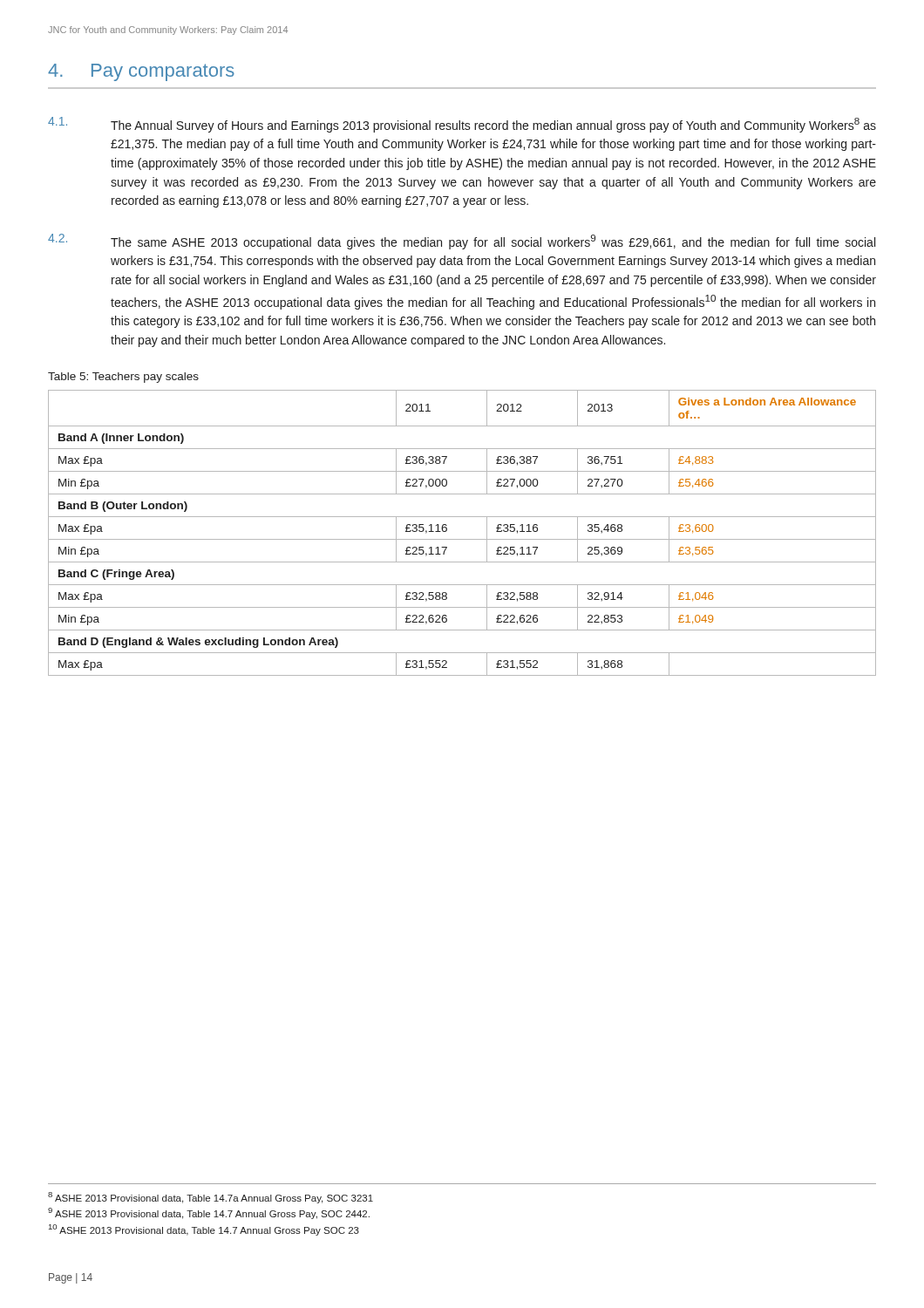Screen dimensions: 1308x924
Task: Locate the list item that says "4.2. The same"
Action: (462, 290)
